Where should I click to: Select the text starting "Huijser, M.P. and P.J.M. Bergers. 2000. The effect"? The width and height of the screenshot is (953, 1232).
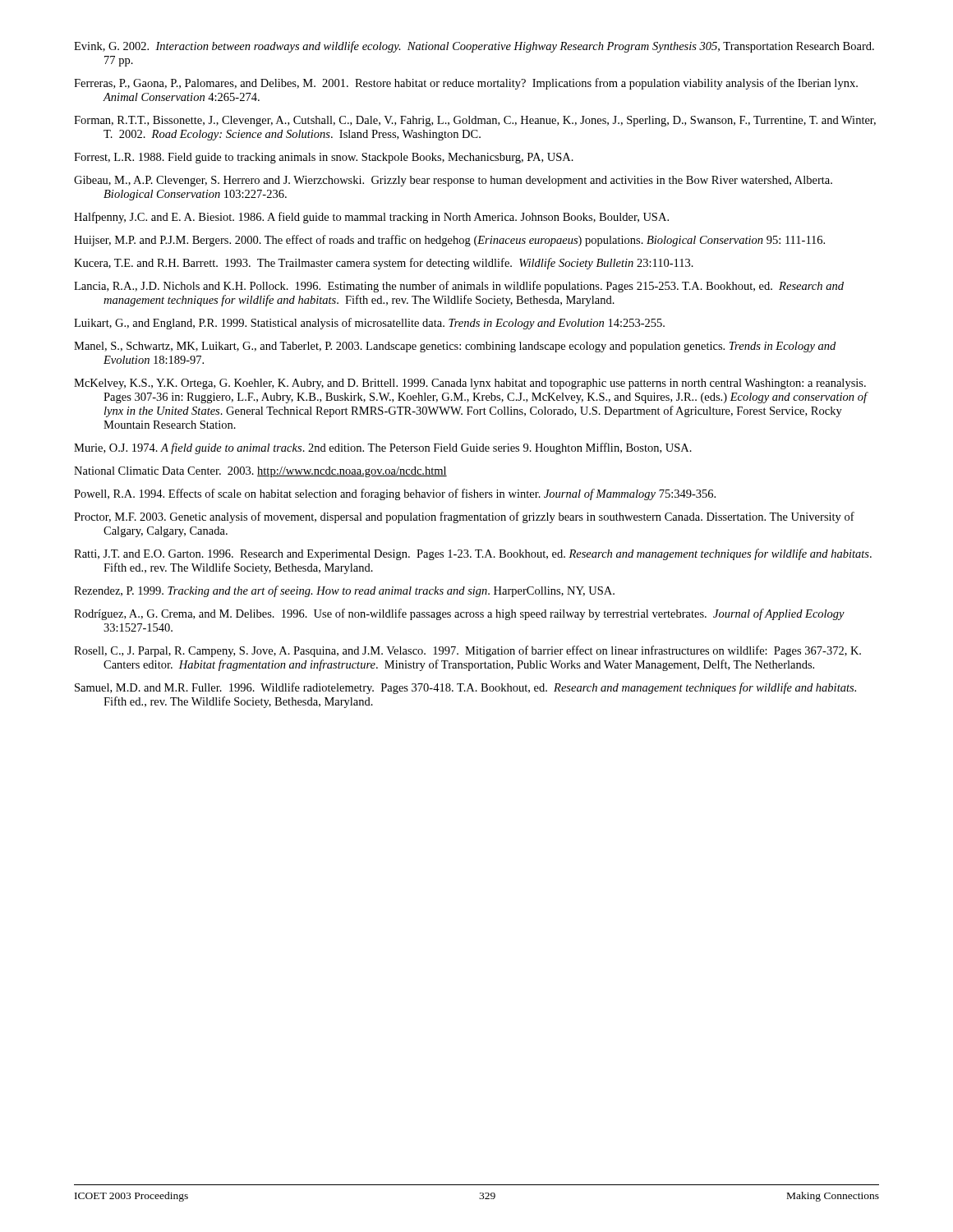pos(476,240)
